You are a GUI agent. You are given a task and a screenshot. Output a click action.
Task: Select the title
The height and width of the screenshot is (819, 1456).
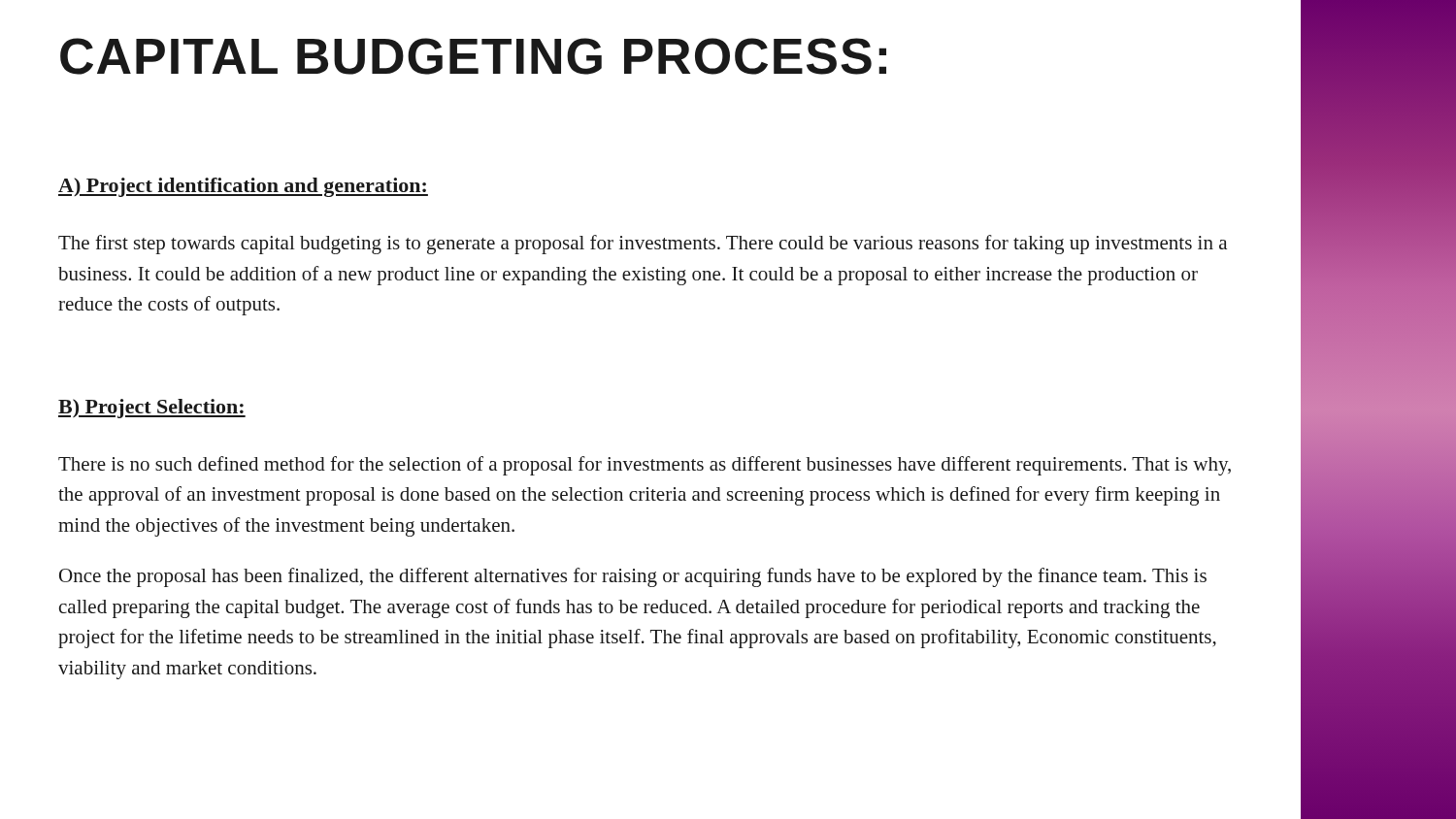(x=475, y=56)
